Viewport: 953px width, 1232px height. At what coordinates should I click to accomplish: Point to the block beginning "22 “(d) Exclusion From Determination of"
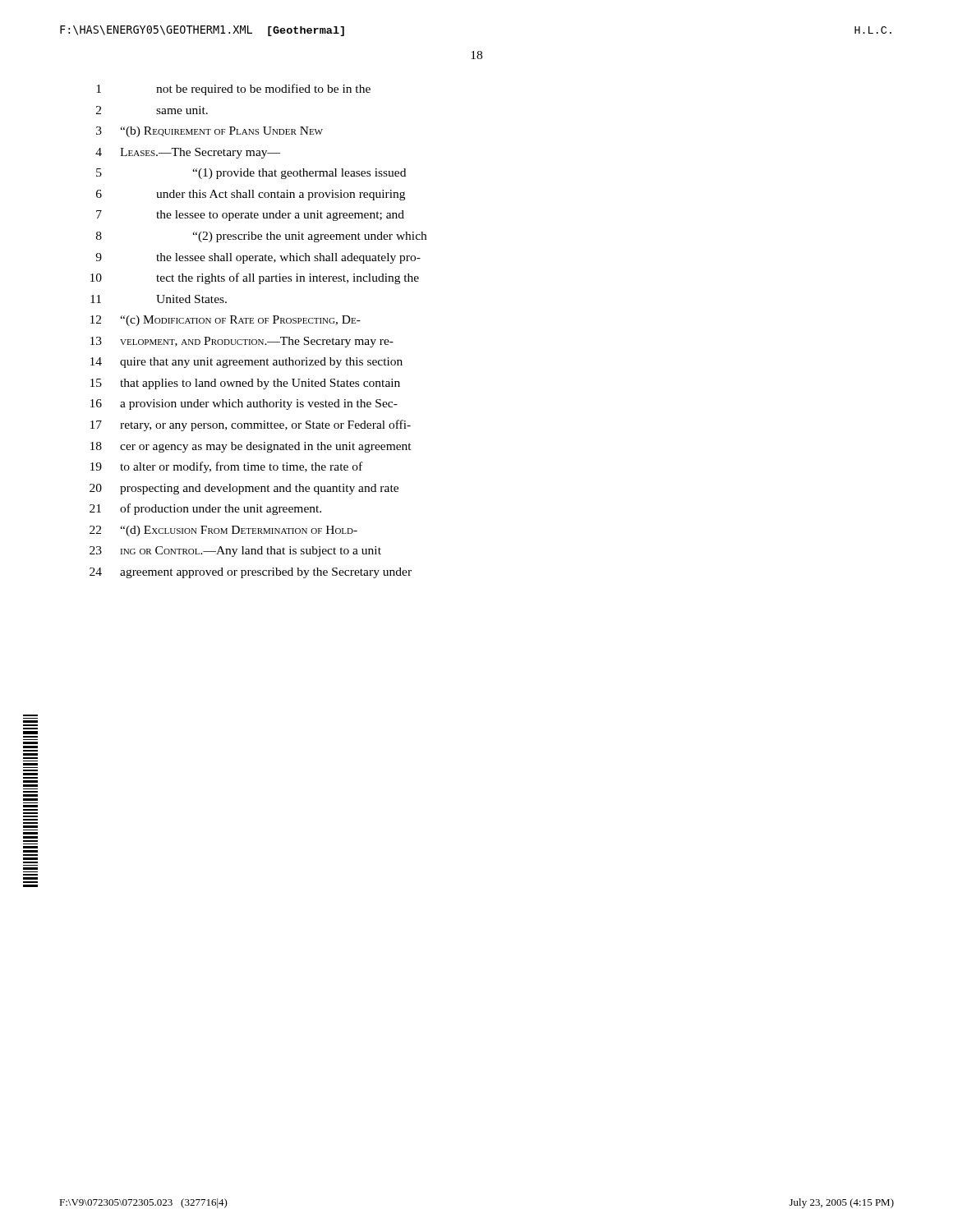pos(223,531)
